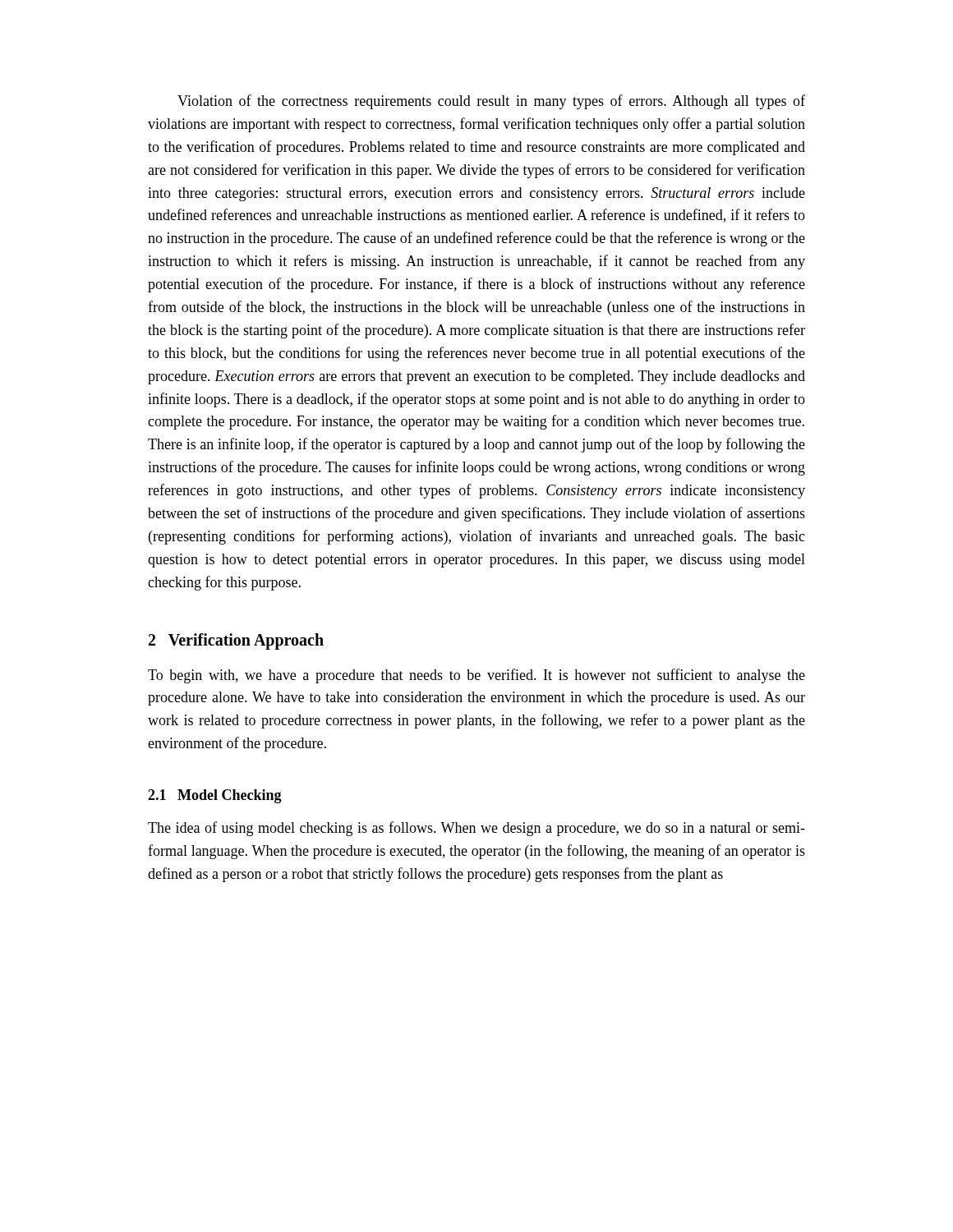
Task: Locate the block of text that opens with "Violation of the"
Action: coord(476,342)
